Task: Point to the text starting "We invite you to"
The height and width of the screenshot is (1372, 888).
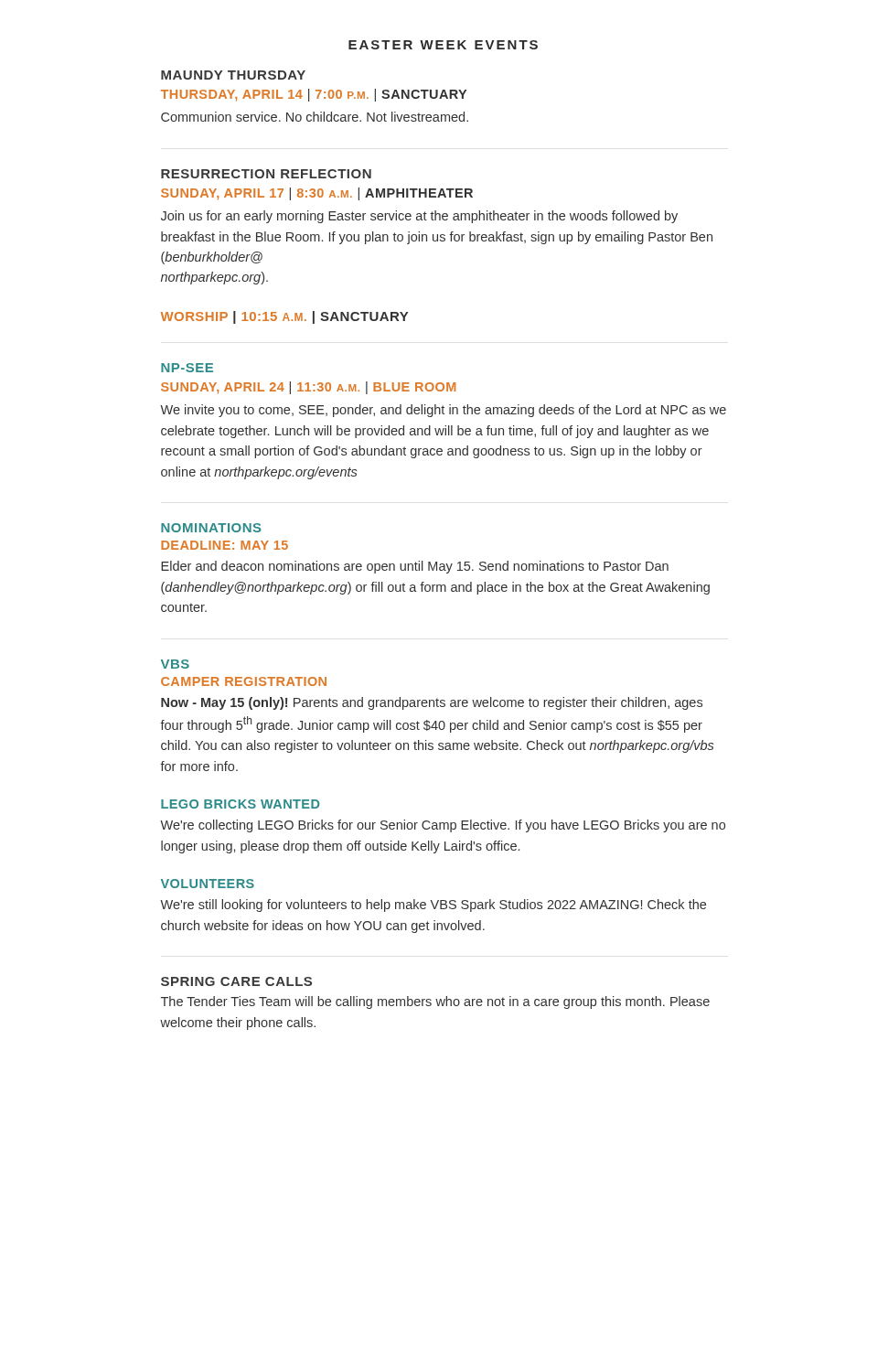Action: [443, 441]
